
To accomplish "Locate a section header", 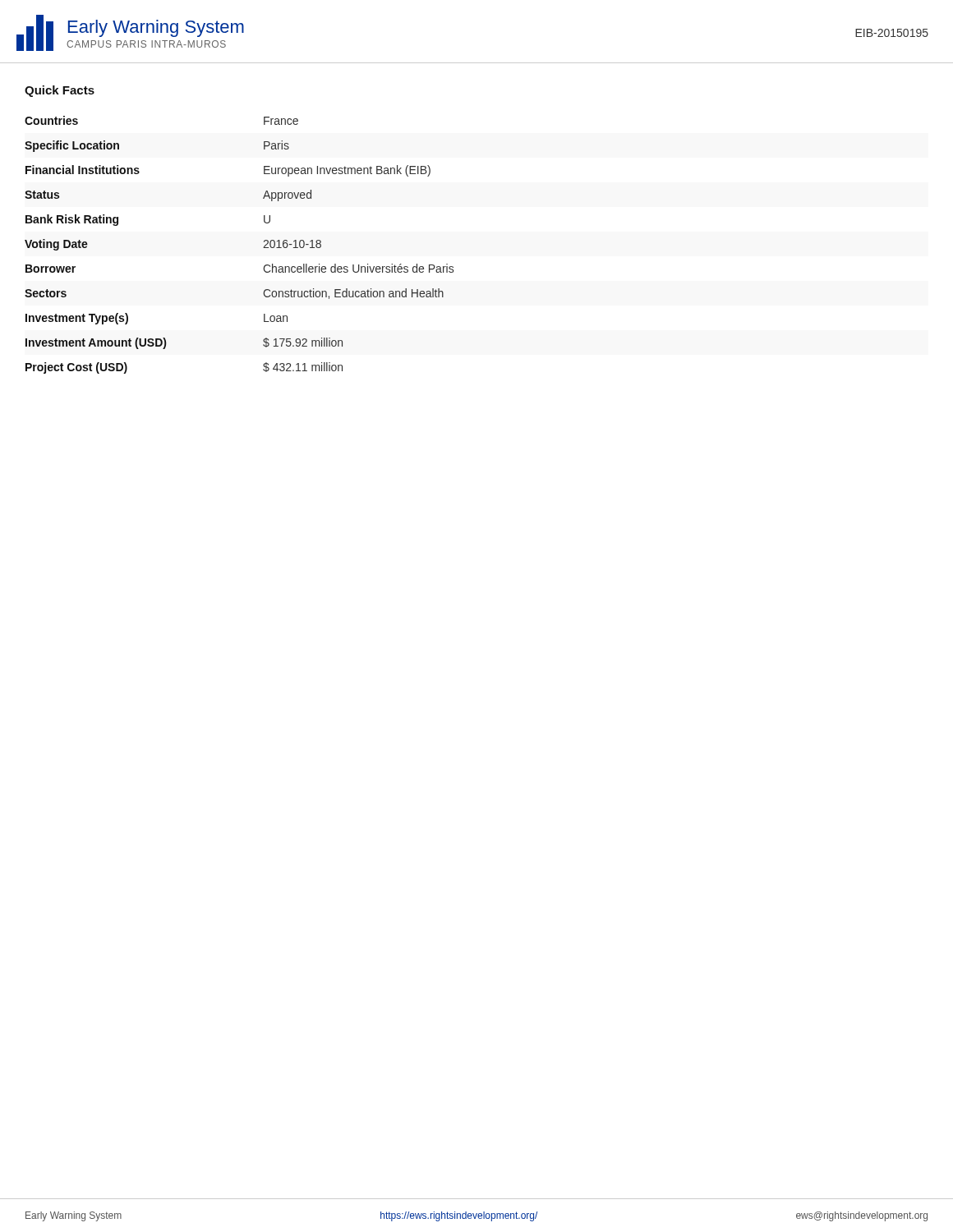I will [60, 90].
